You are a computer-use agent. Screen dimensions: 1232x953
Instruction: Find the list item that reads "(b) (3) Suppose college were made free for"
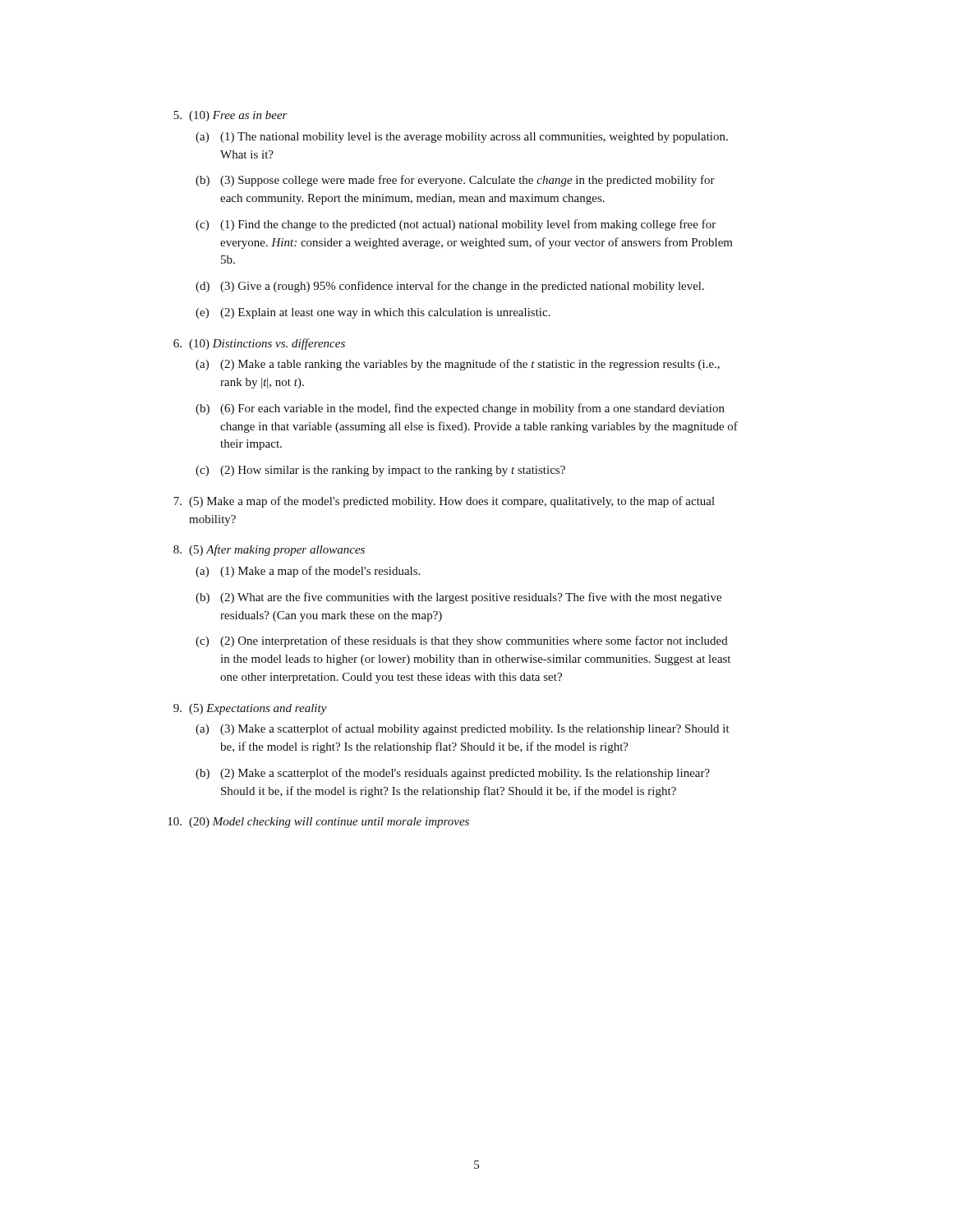coord(467,190)
